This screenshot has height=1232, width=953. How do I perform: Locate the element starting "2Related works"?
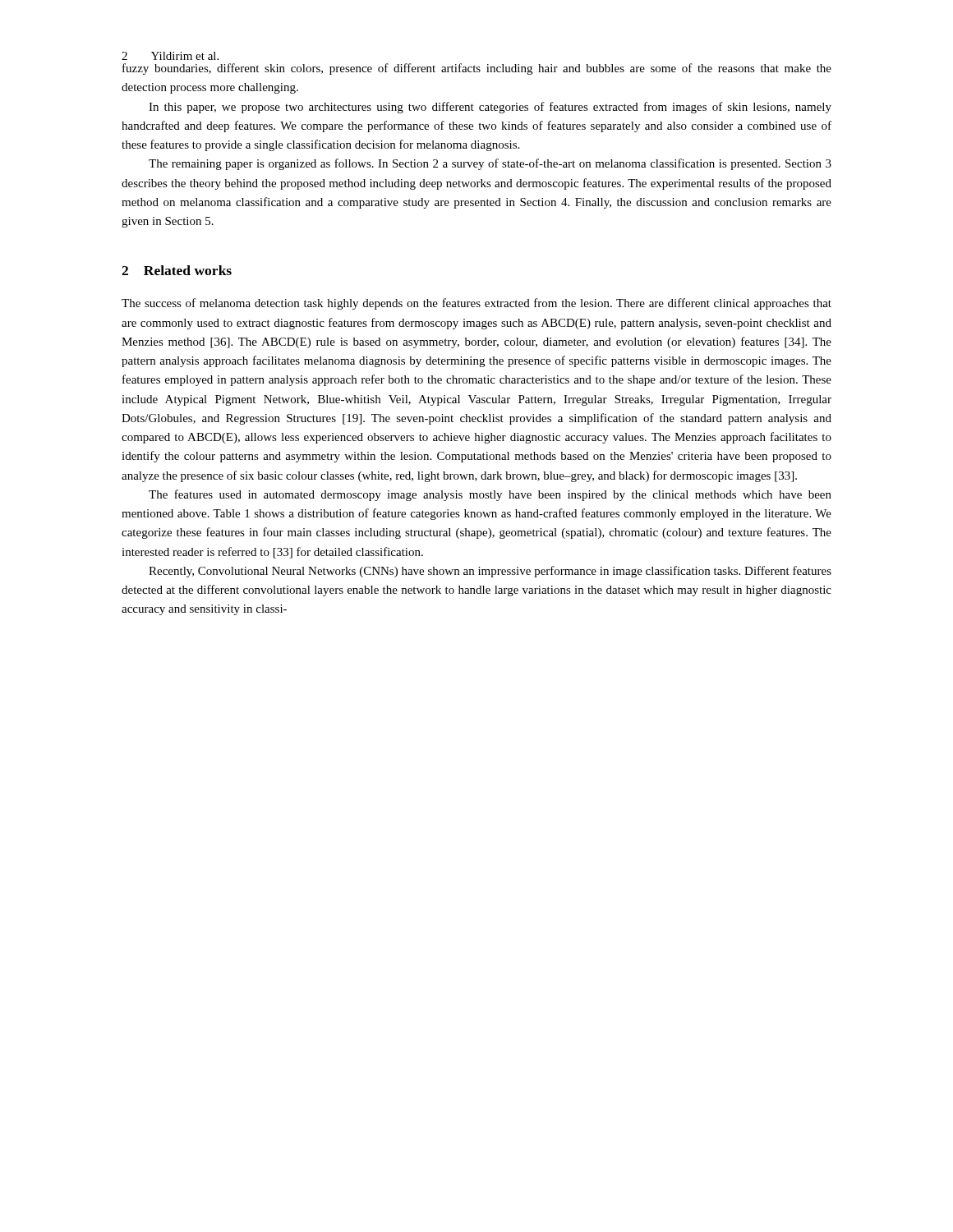click(177, 270)
